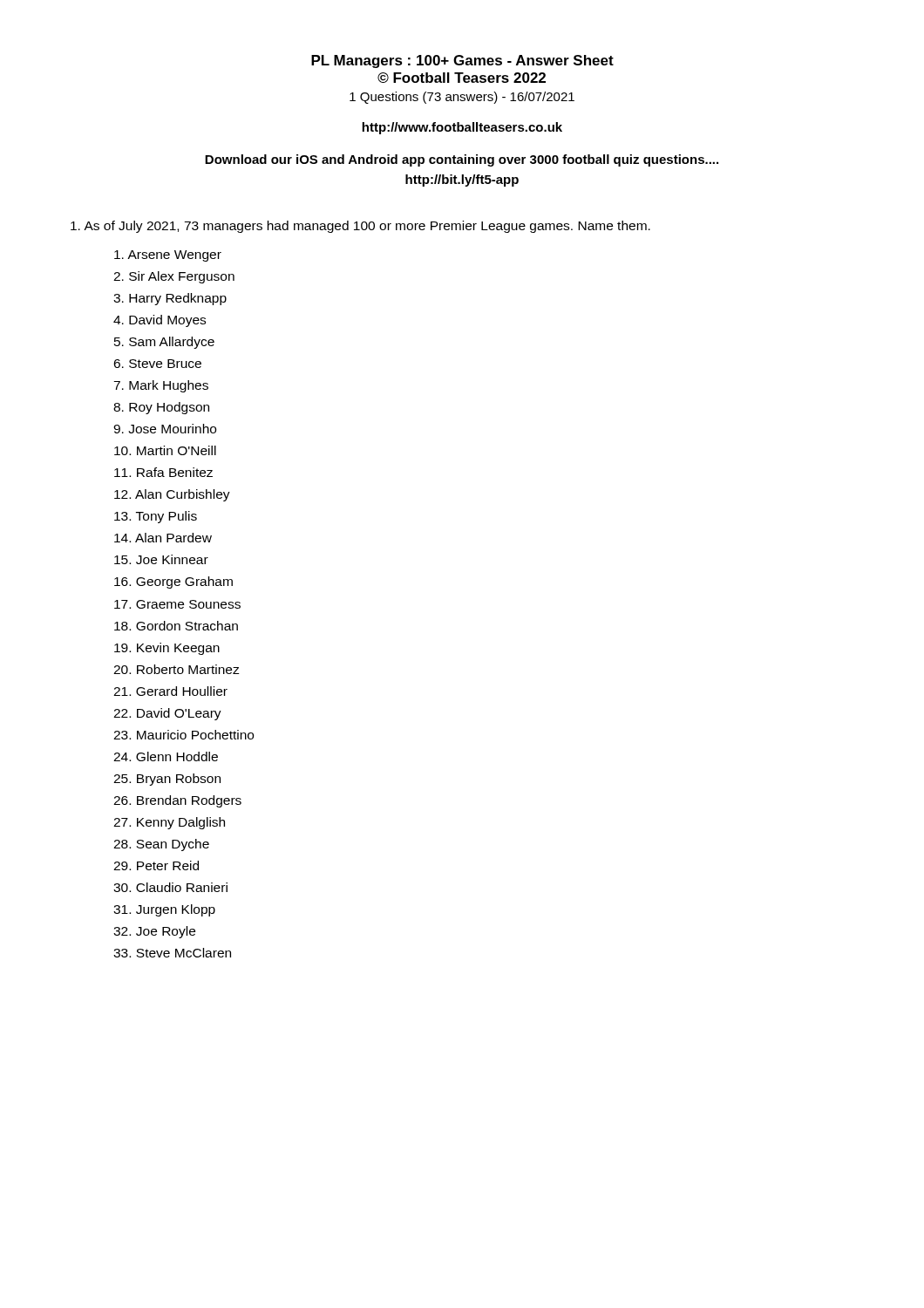Select the region starting "2. Sir Alex Ferguson"
924x1308 pixels.
174,276
